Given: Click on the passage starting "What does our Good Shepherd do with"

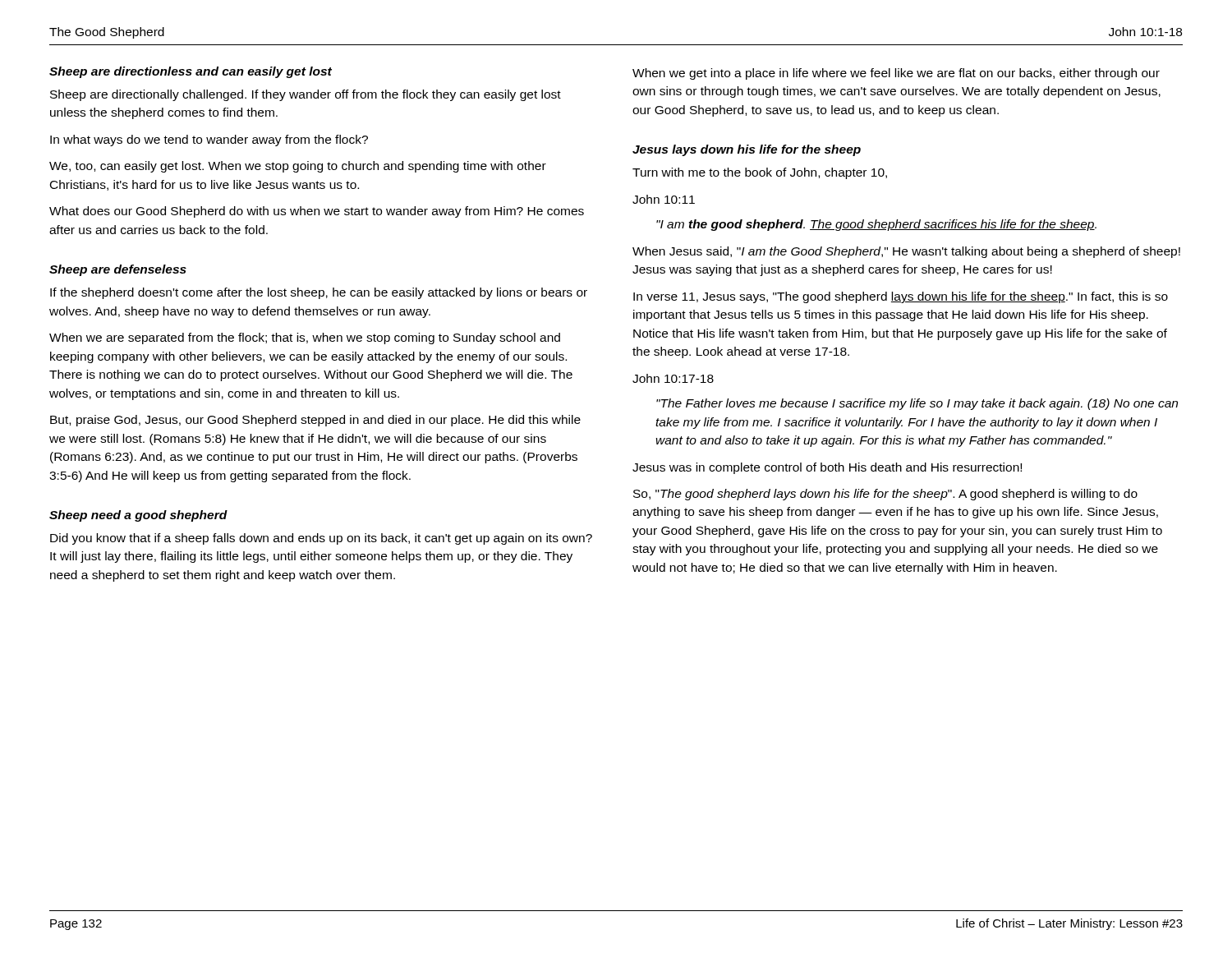Looking at the screenshot, I should [x=317, y=220].
